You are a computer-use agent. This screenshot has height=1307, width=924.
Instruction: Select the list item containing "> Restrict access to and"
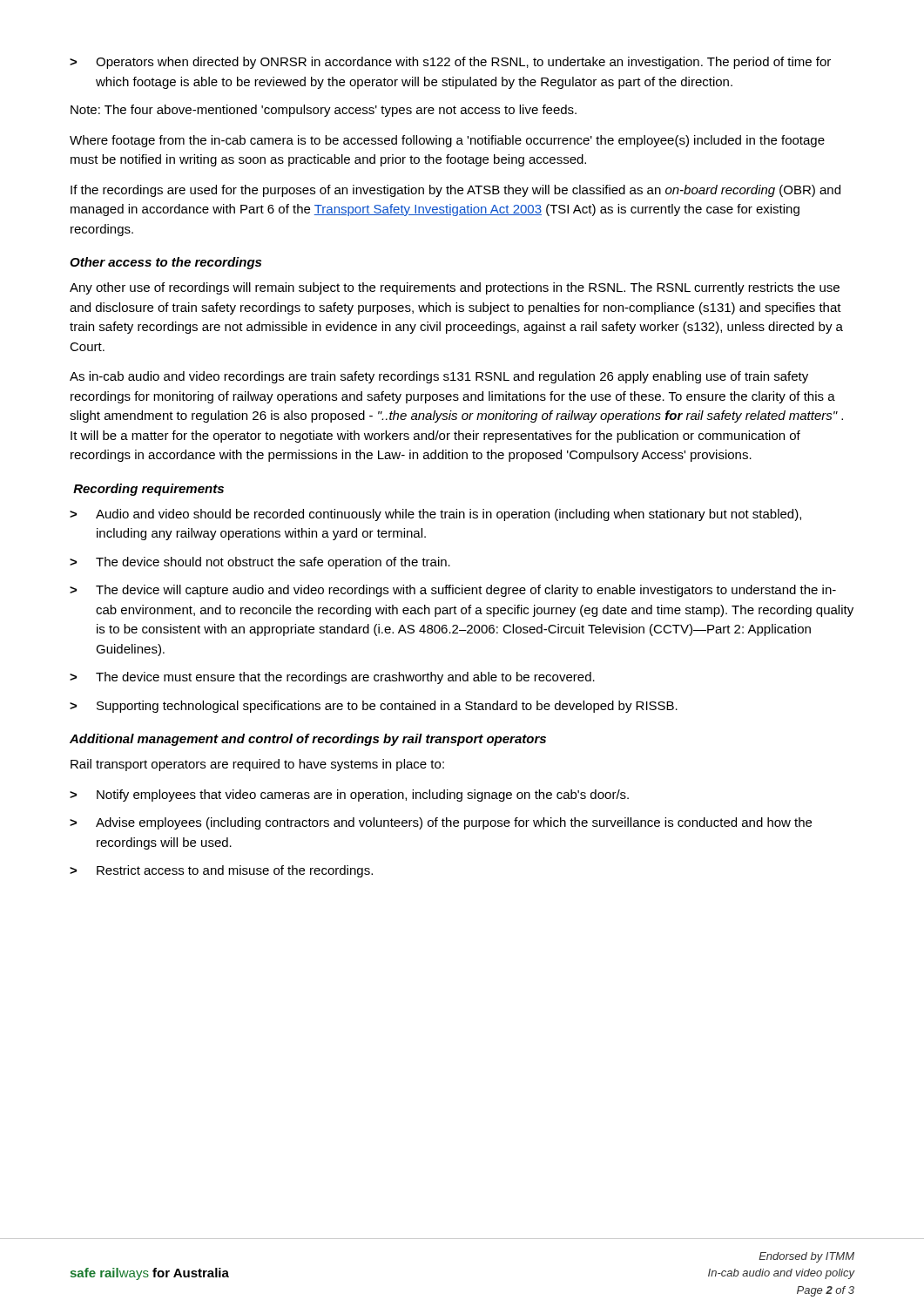click(221, 871)
